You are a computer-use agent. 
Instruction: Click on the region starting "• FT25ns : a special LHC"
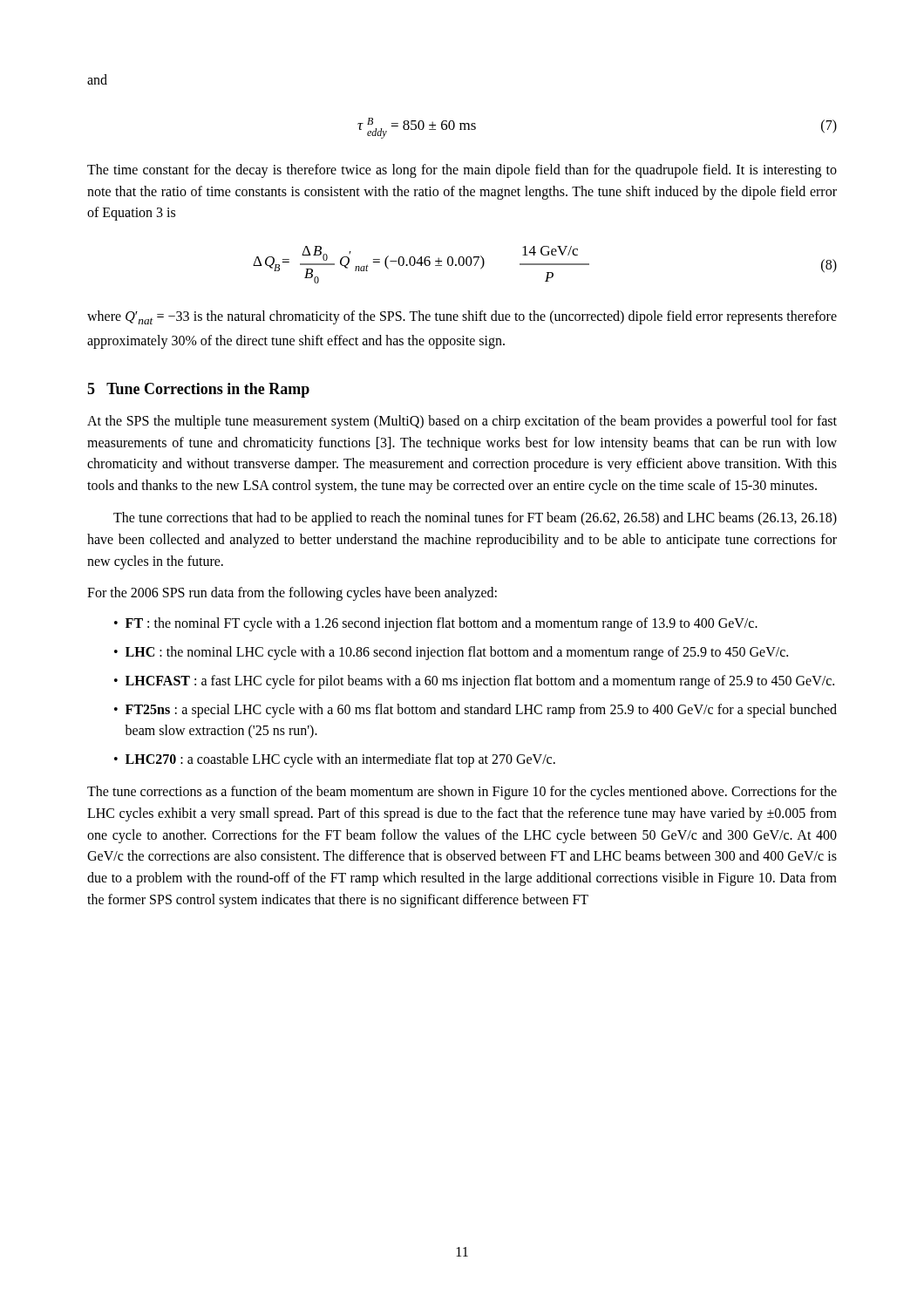click(475, 721)
